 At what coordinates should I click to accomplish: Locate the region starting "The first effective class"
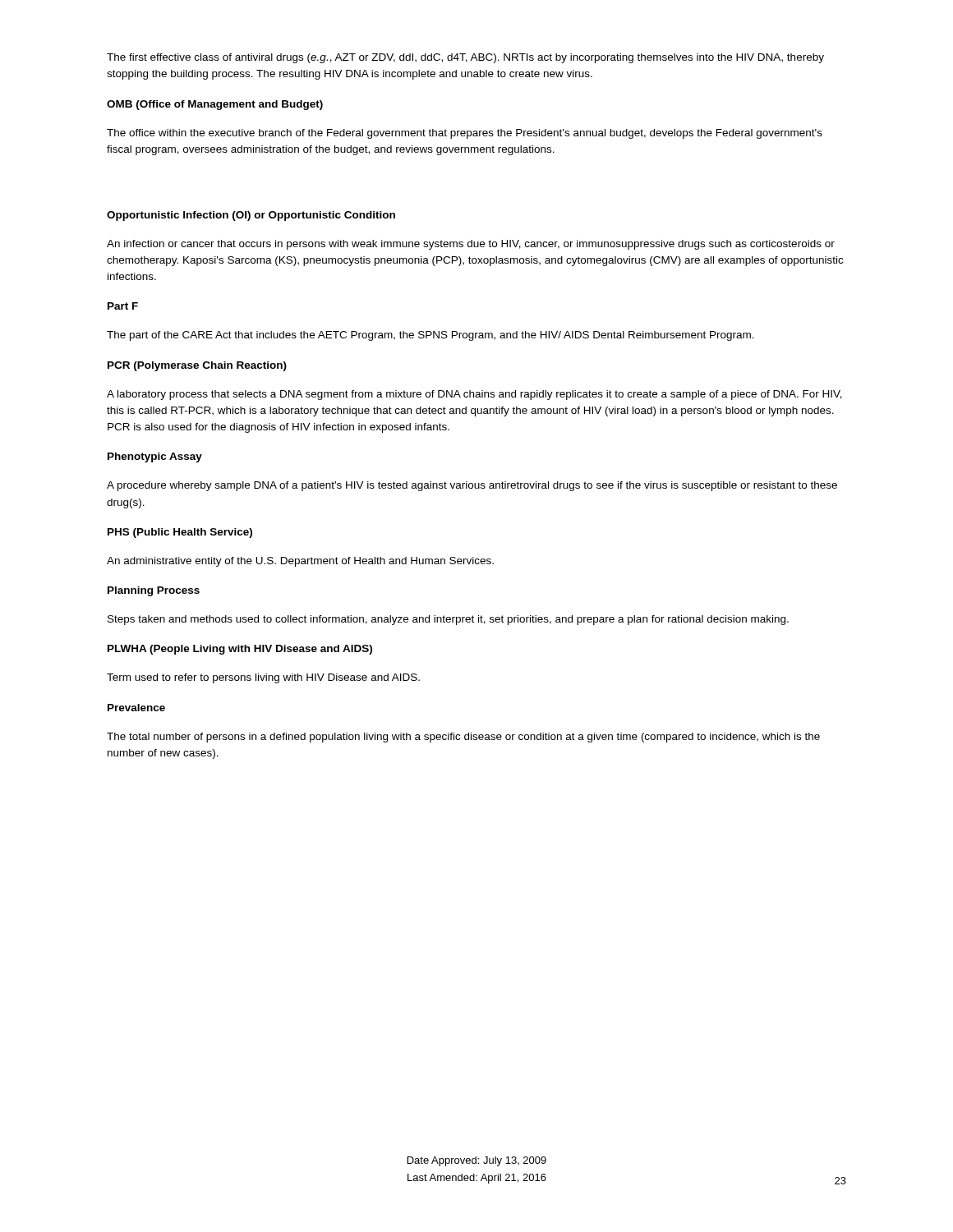tap(476, 66)
